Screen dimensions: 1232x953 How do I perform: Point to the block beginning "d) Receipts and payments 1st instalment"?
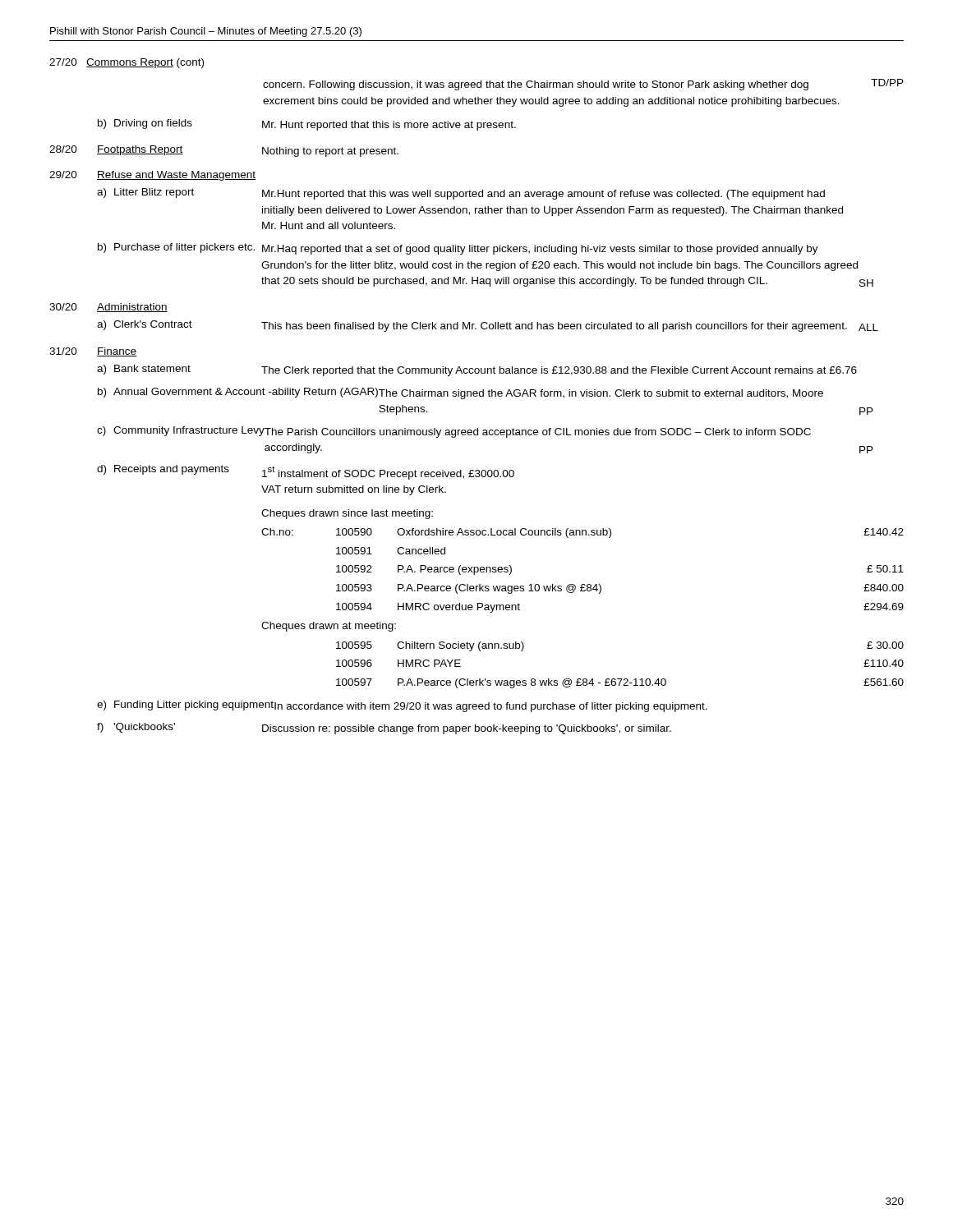point(476,480)
